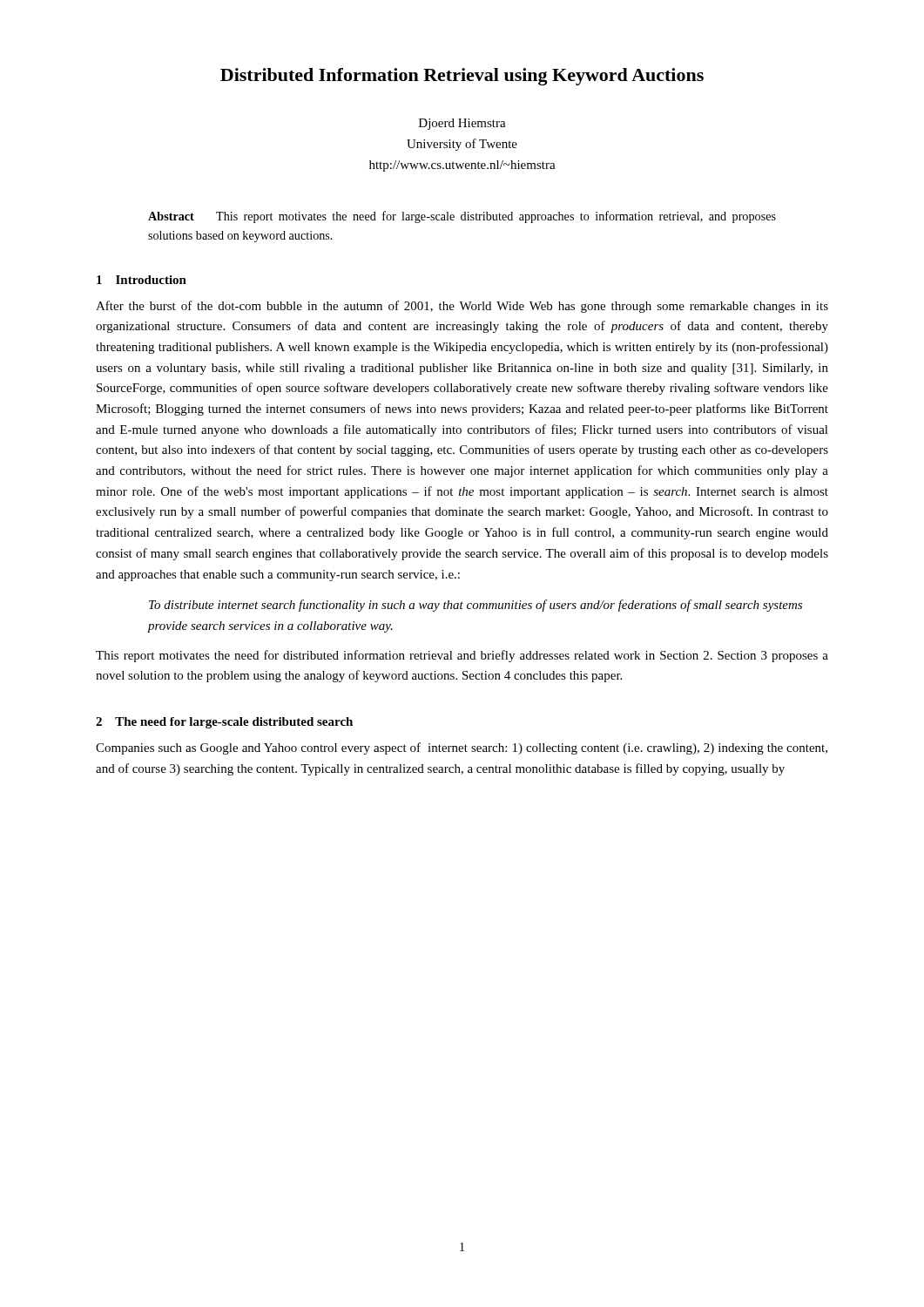Click on the text block that says "Abstract This report"
The height and width of the screenshot is (1307, 924).
[462, 225]
